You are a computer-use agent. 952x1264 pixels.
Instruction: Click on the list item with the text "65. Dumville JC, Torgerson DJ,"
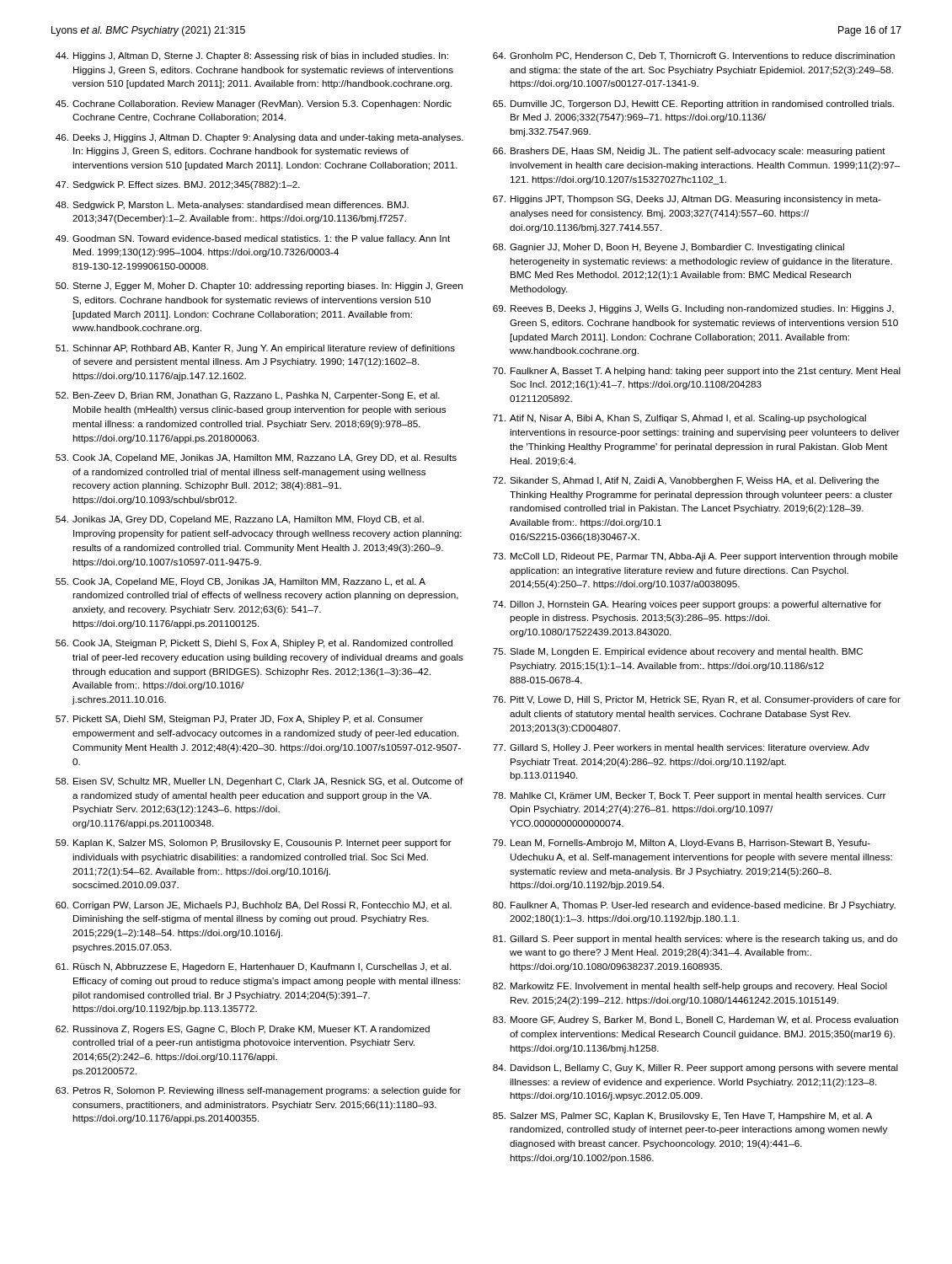pyautogui.click(x=695, y=118)
